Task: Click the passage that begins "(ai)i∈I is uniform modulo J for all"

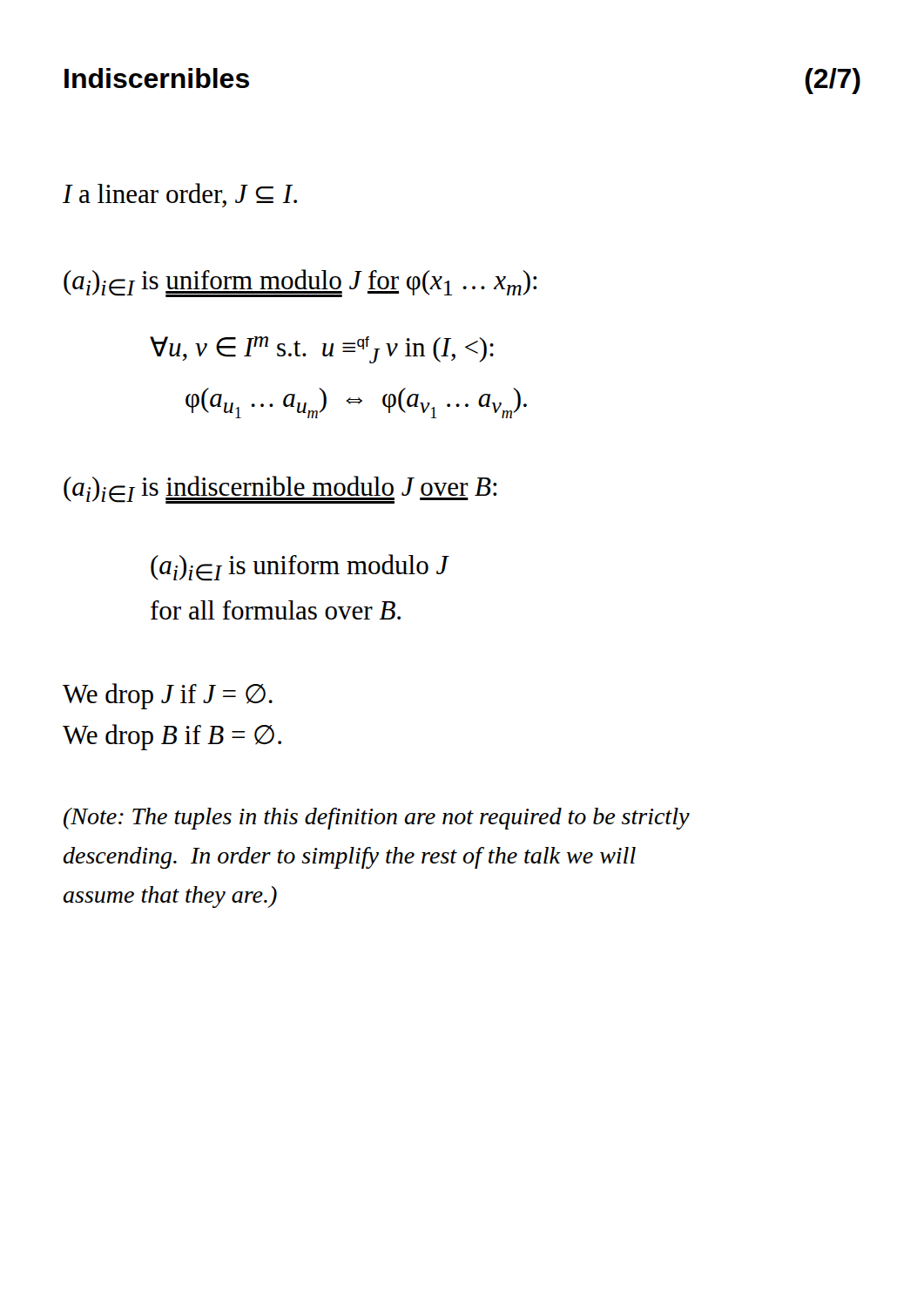Action: click(300, 568)
